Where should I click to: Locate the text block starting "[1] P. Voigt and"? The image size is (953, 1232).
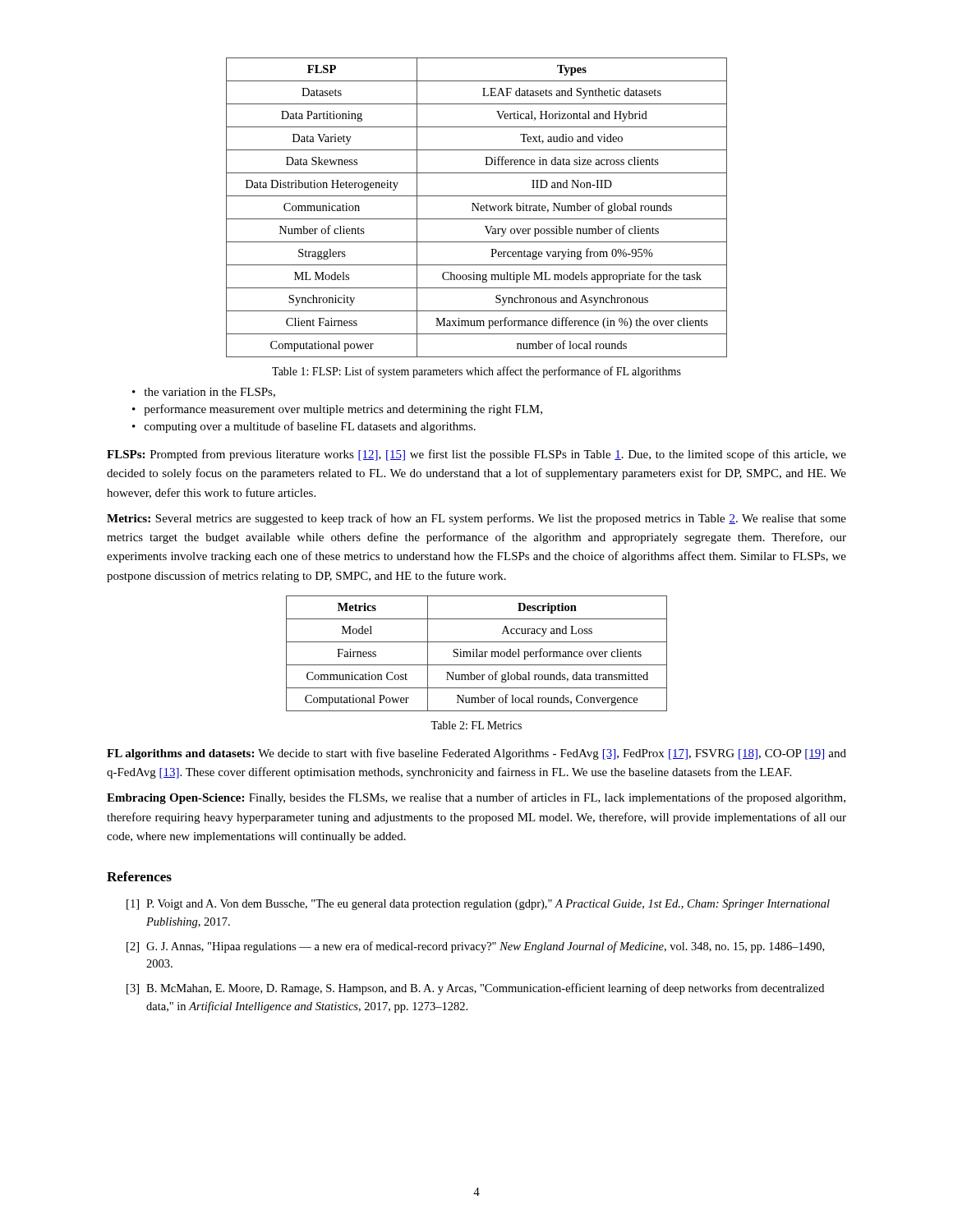476,913
